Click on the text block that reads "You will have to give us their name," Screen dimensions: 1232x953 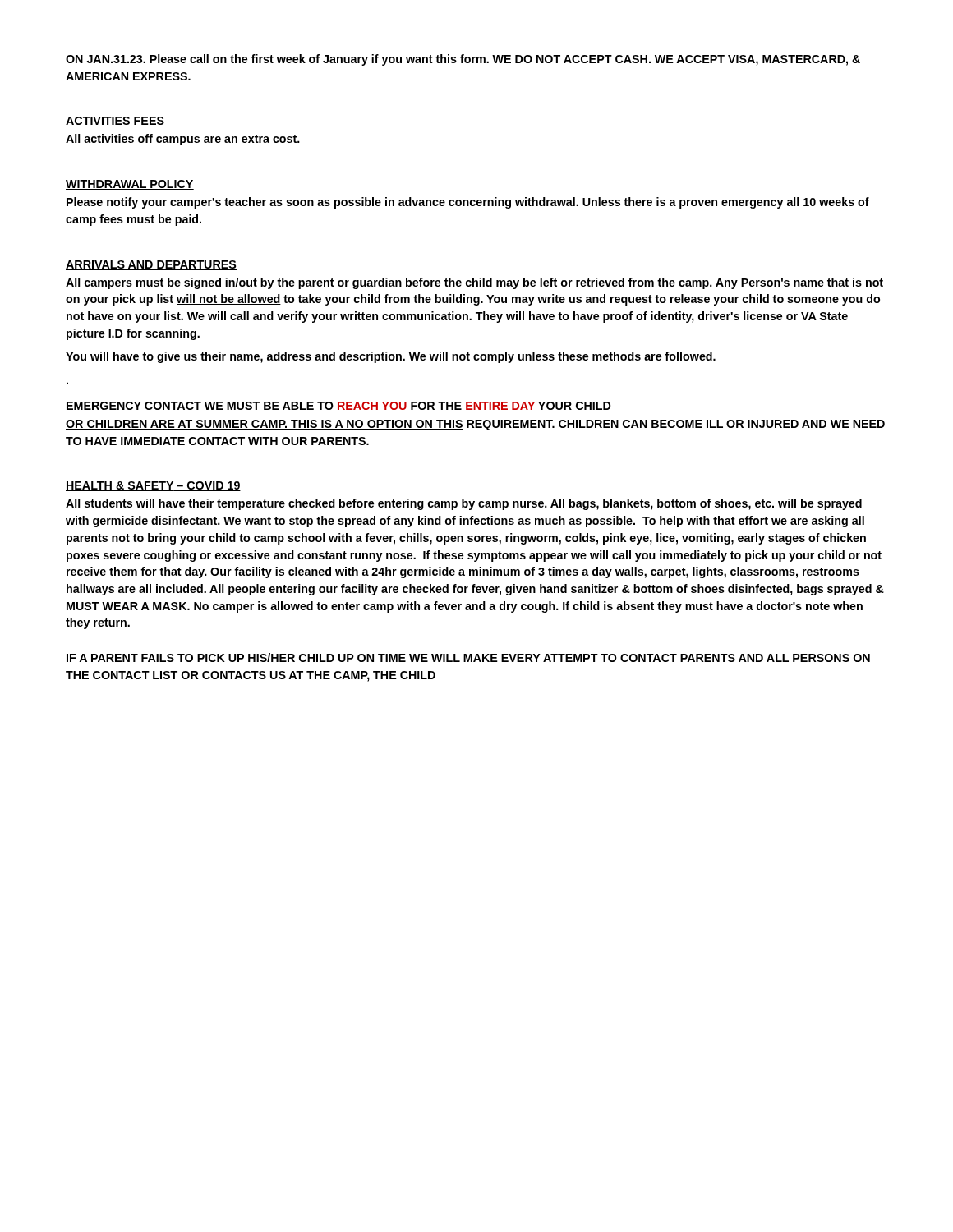click(391, 357)
